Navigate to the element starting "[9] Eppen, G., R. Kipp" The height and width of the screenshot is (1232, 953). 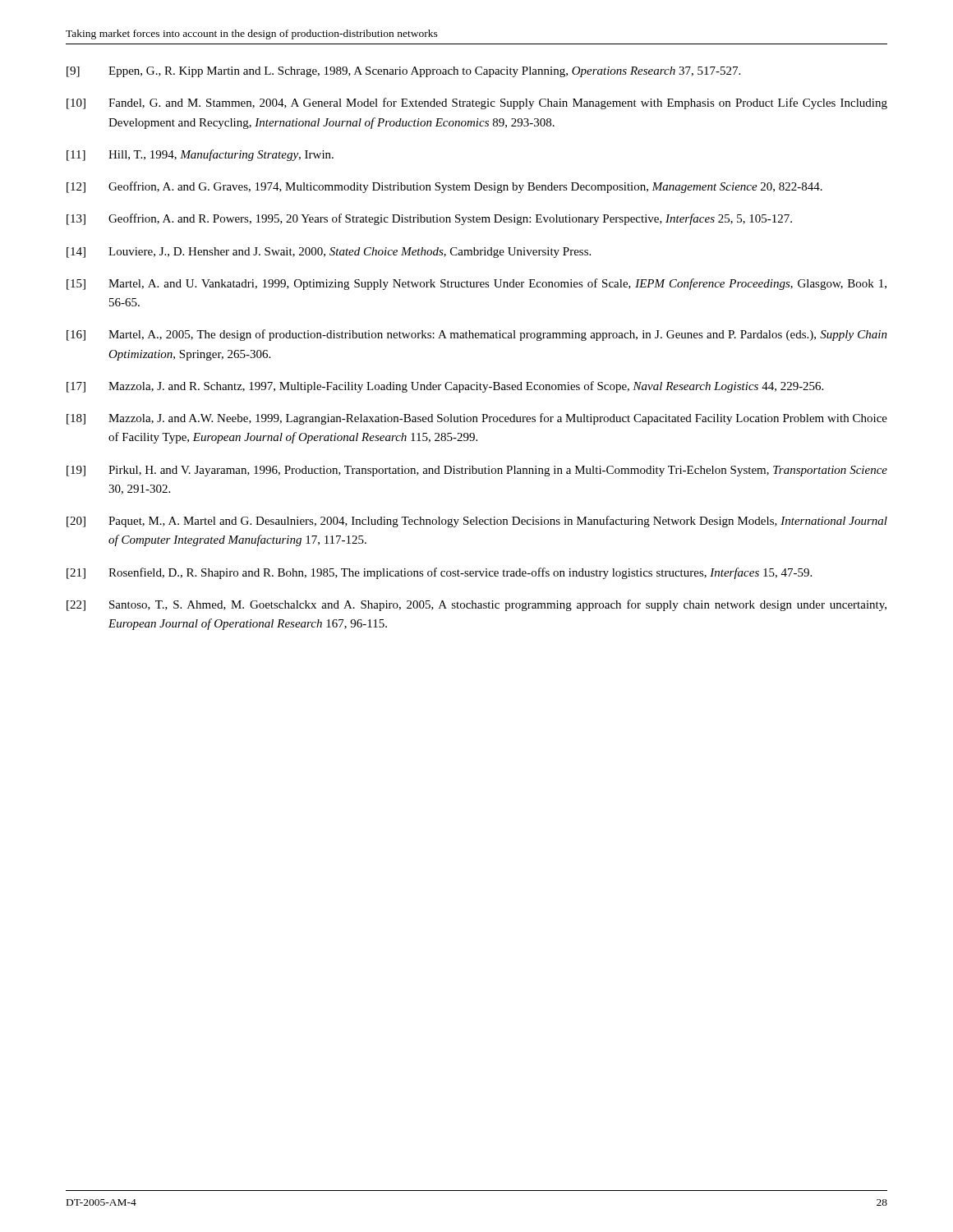(476, 71)
